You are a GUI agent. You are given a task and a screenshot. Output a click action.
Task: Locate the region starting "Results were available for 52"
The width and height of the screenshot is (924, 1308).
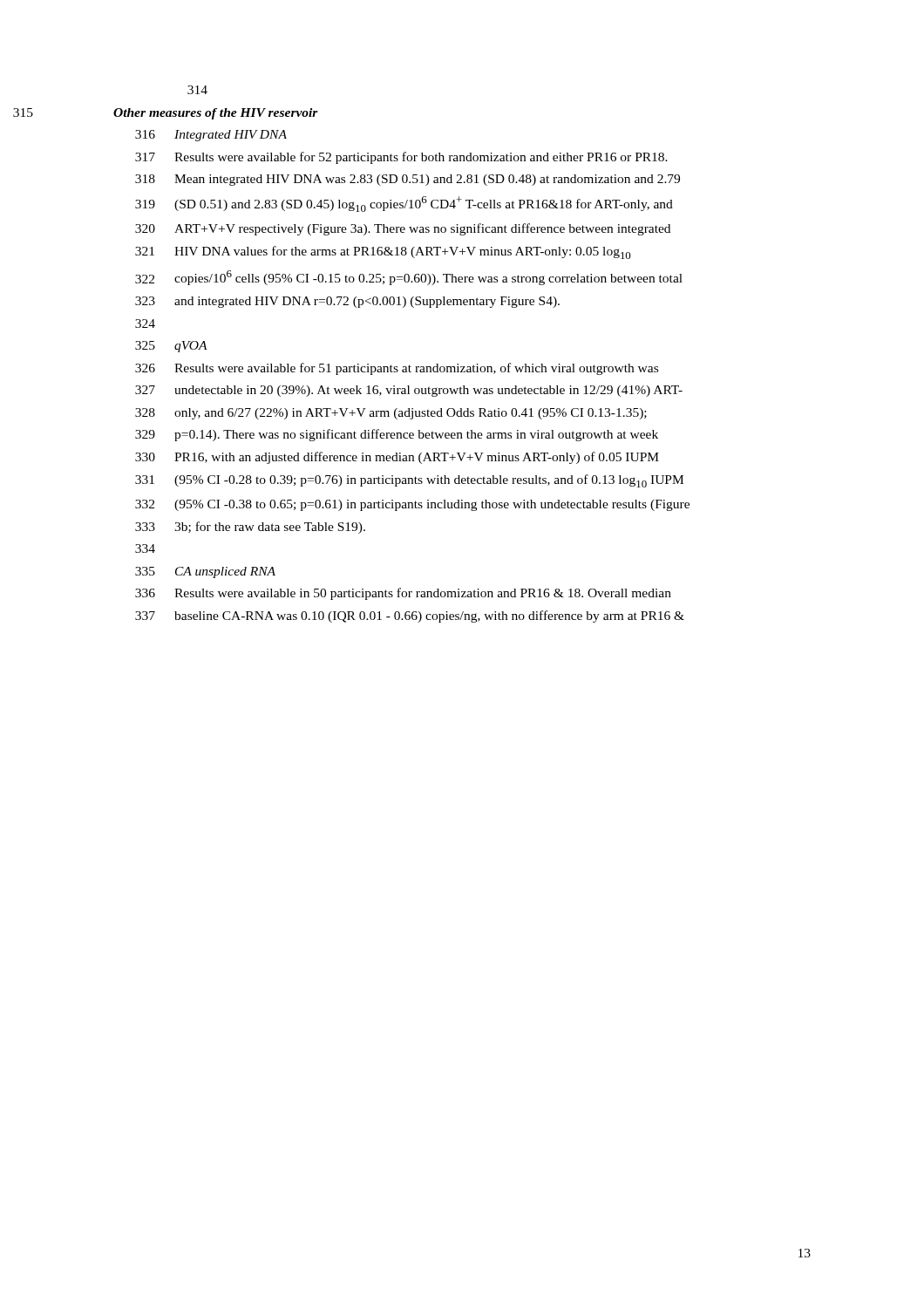[421, 156]
